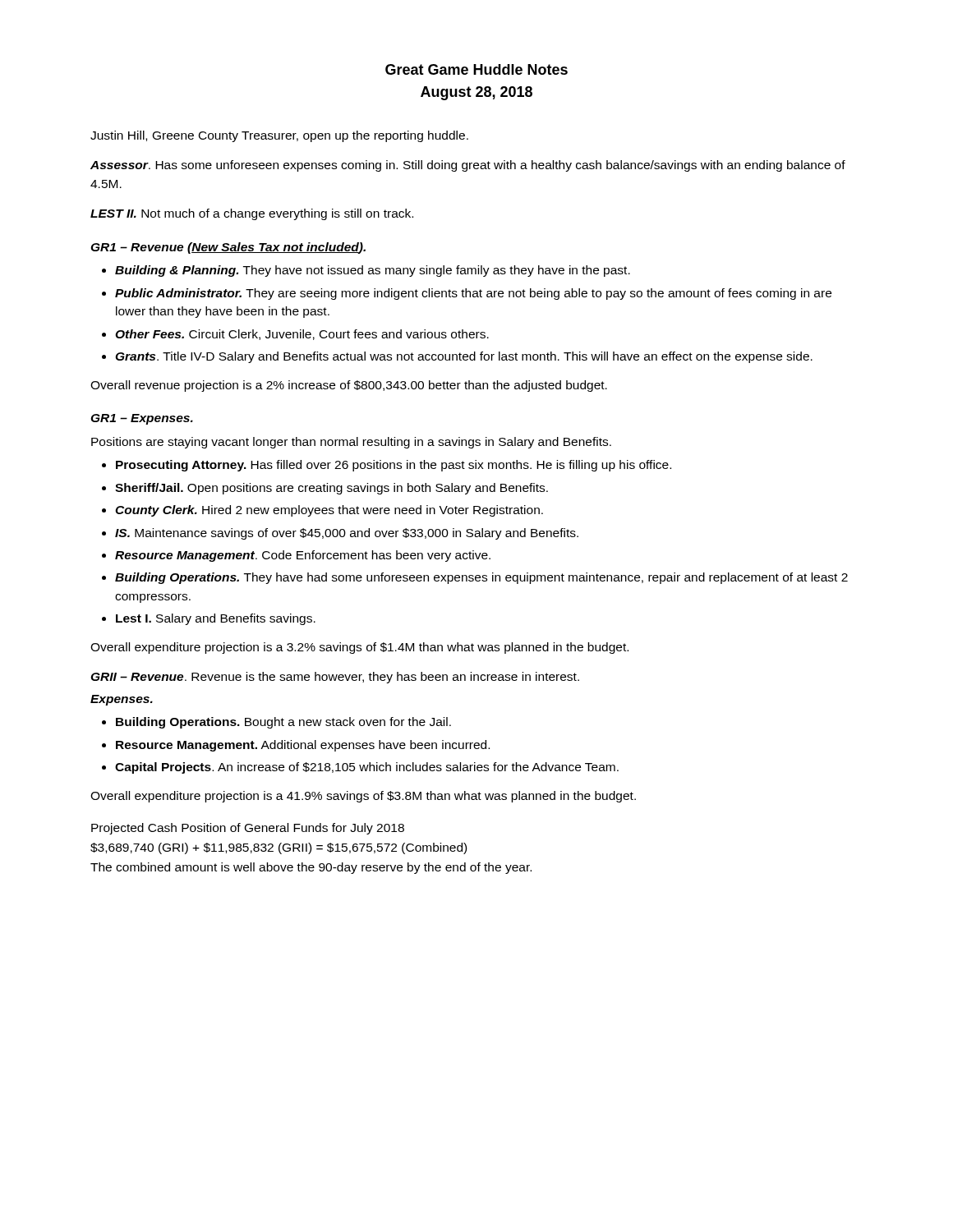Screen dimensions: 1232x953
Task: Find the text starting "Justin Hill, Greene"
Action: pyautogui.click(x=280, y=135)
